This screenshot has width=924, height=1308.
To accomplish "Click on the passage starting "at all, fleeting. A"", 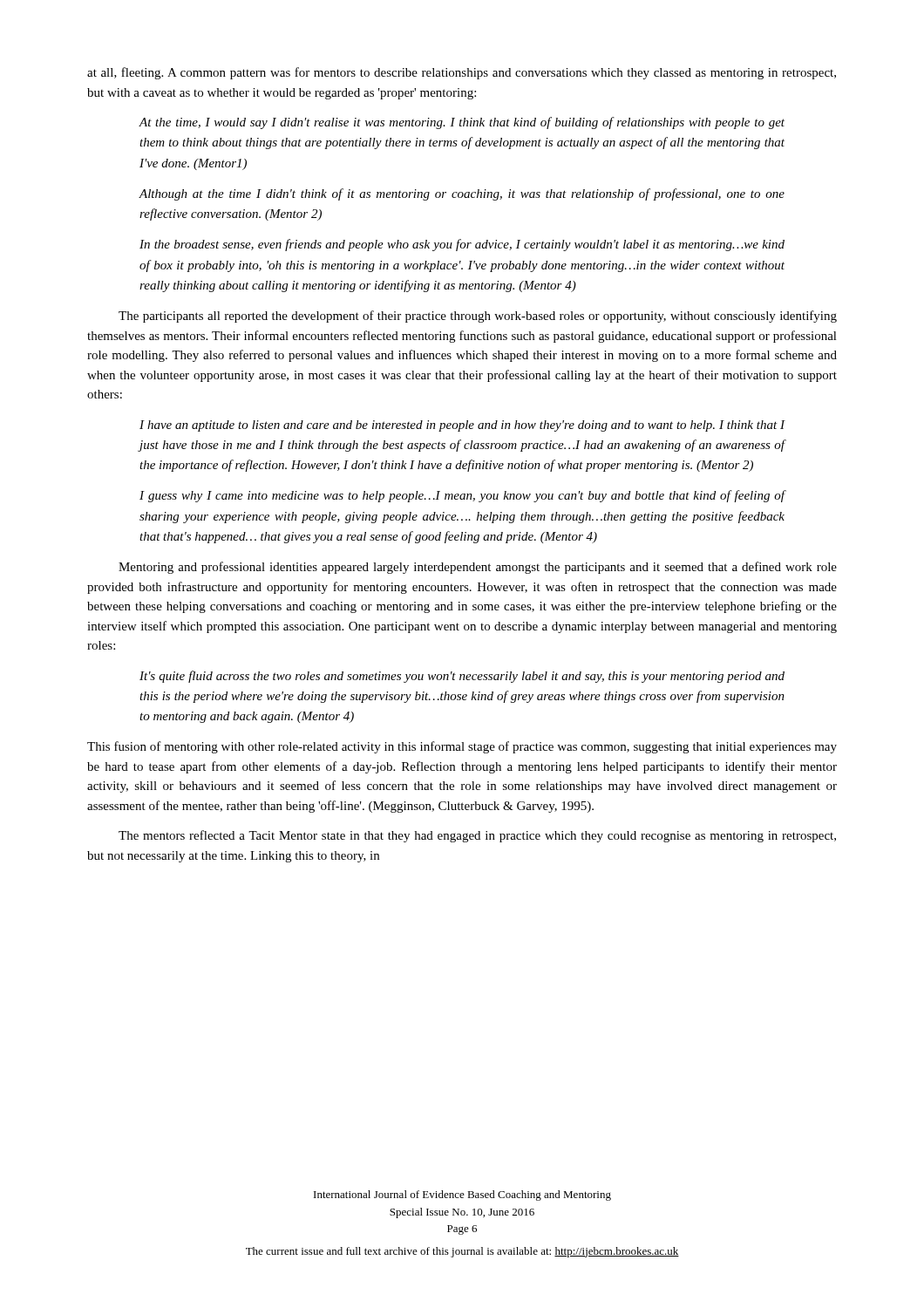I will (462, 82).
